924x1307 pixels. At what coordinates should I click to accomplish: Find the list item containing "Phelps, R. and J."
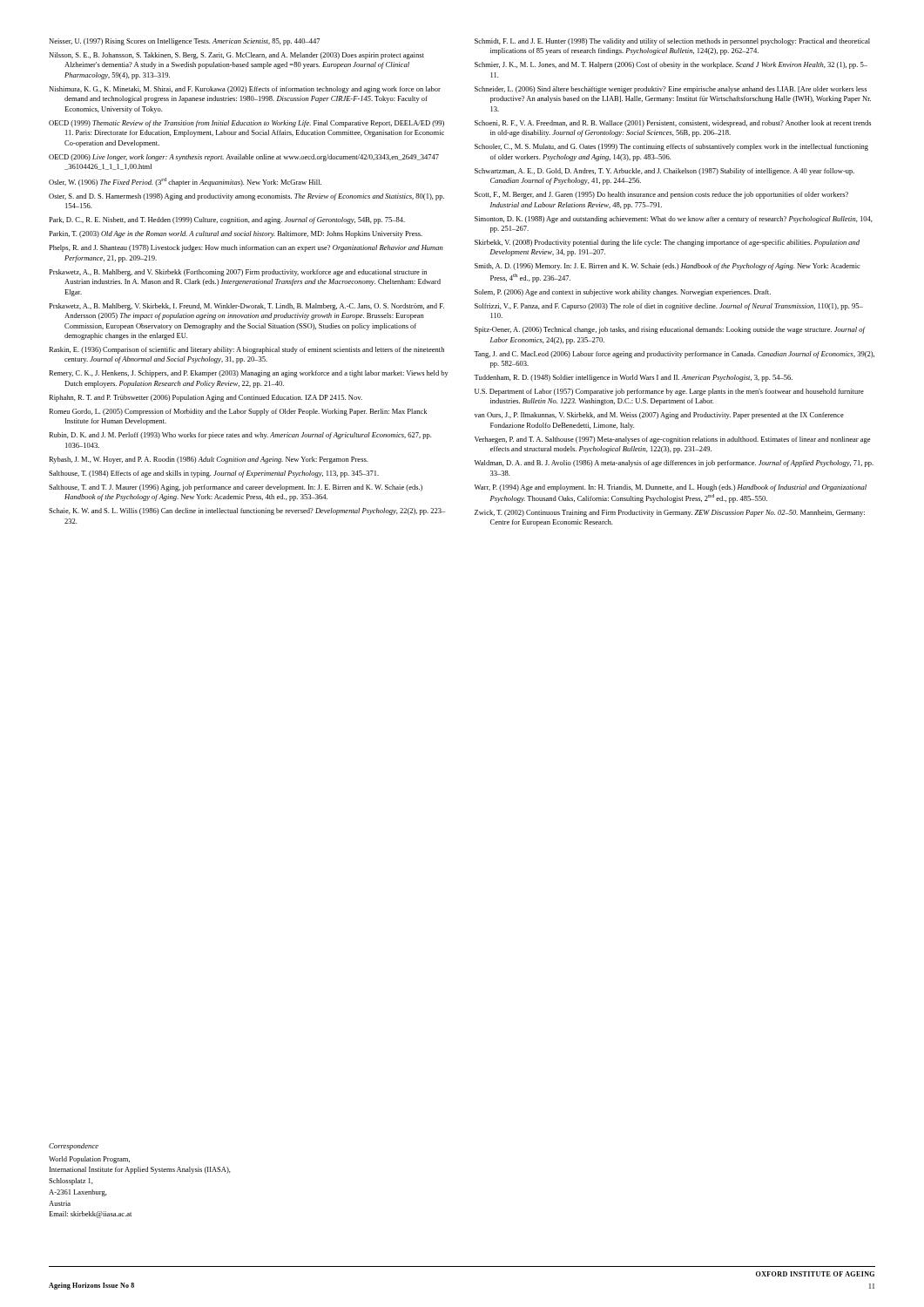click(246, 253)
